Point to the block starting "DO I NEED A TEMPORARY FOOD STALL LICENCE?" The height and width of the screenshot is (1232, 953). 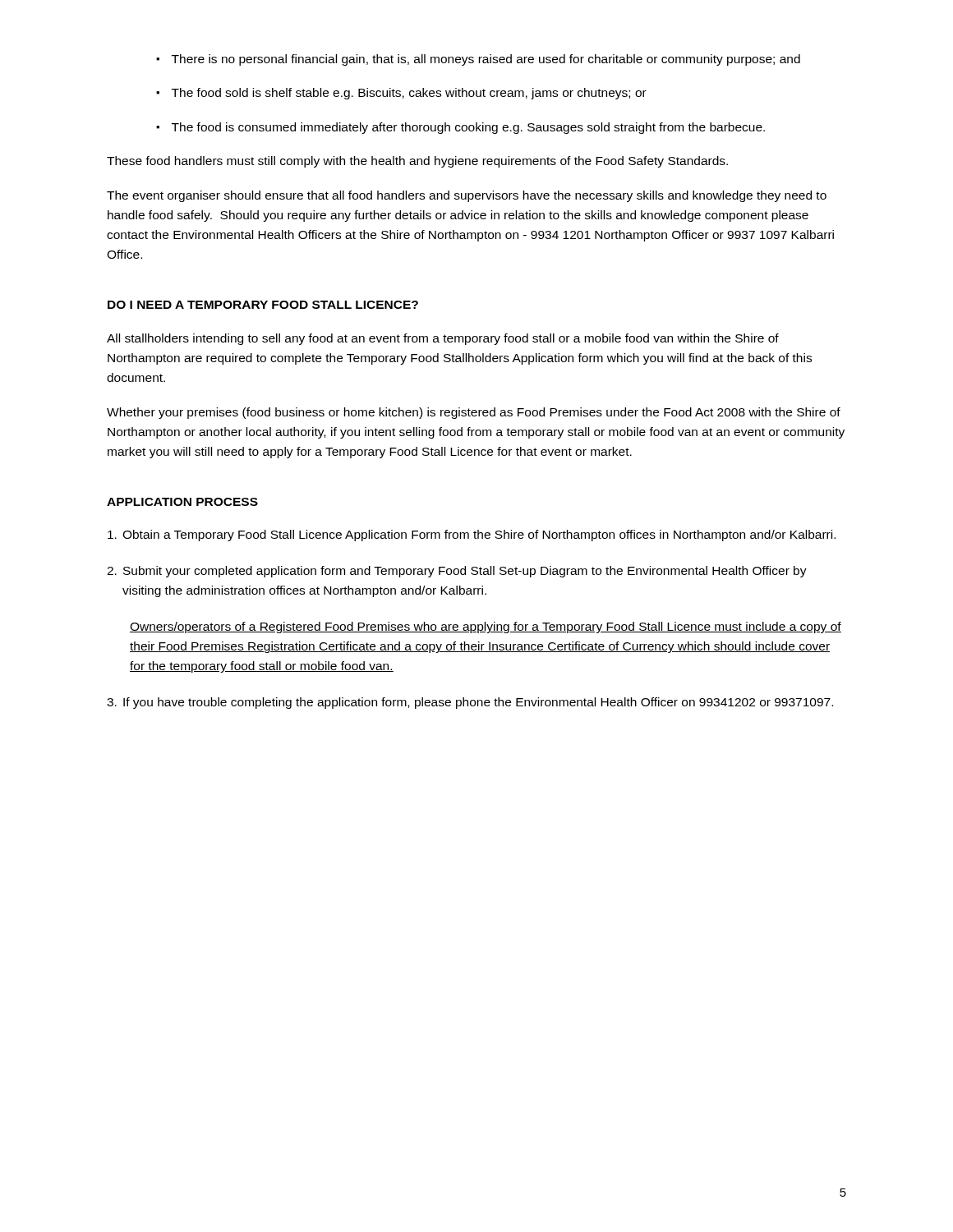(x=263, y=304)
